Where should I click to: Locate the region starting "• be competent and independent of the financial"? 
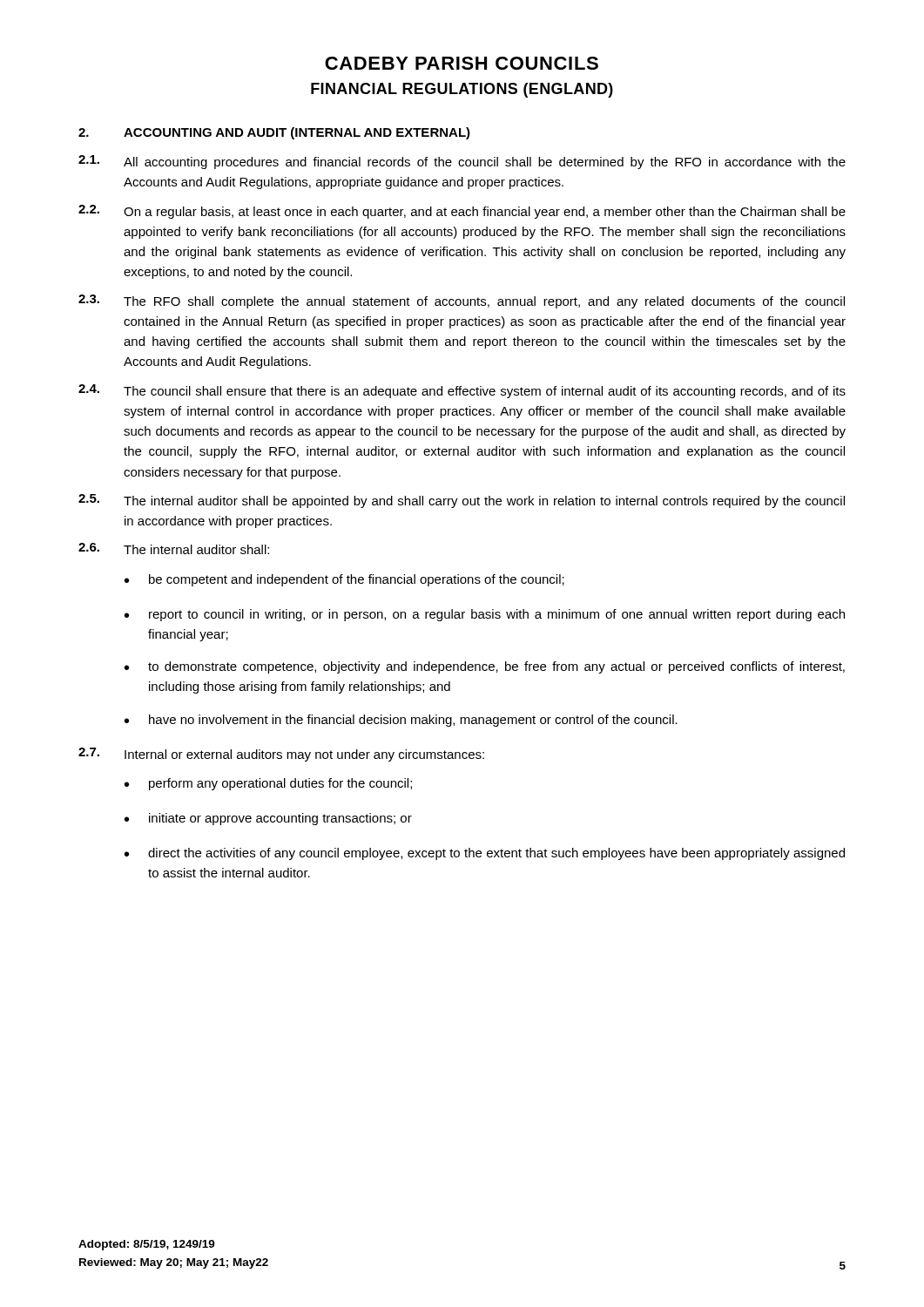tap(344, 580)
